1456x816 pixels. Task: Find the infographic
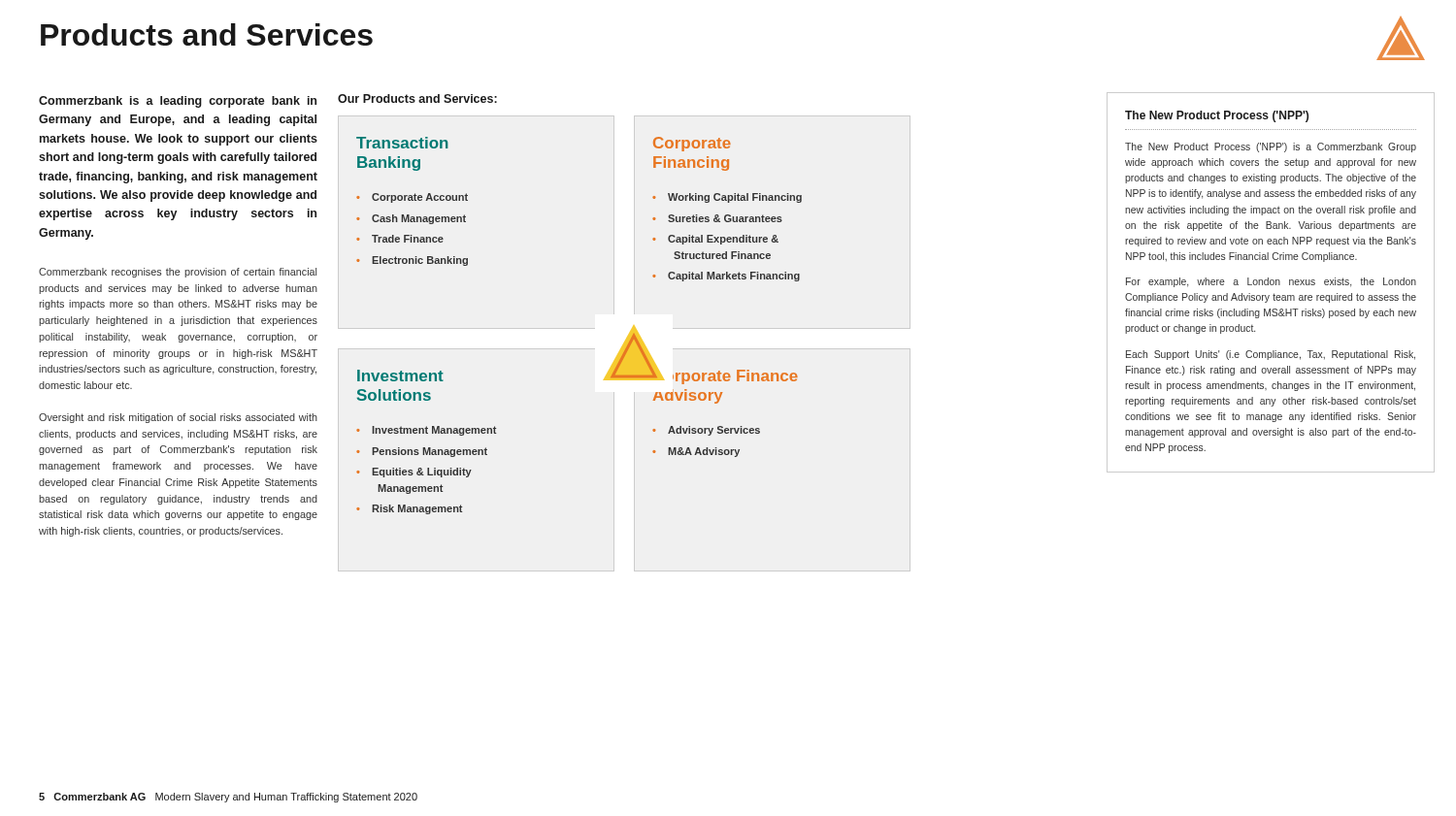click(634, 353)
